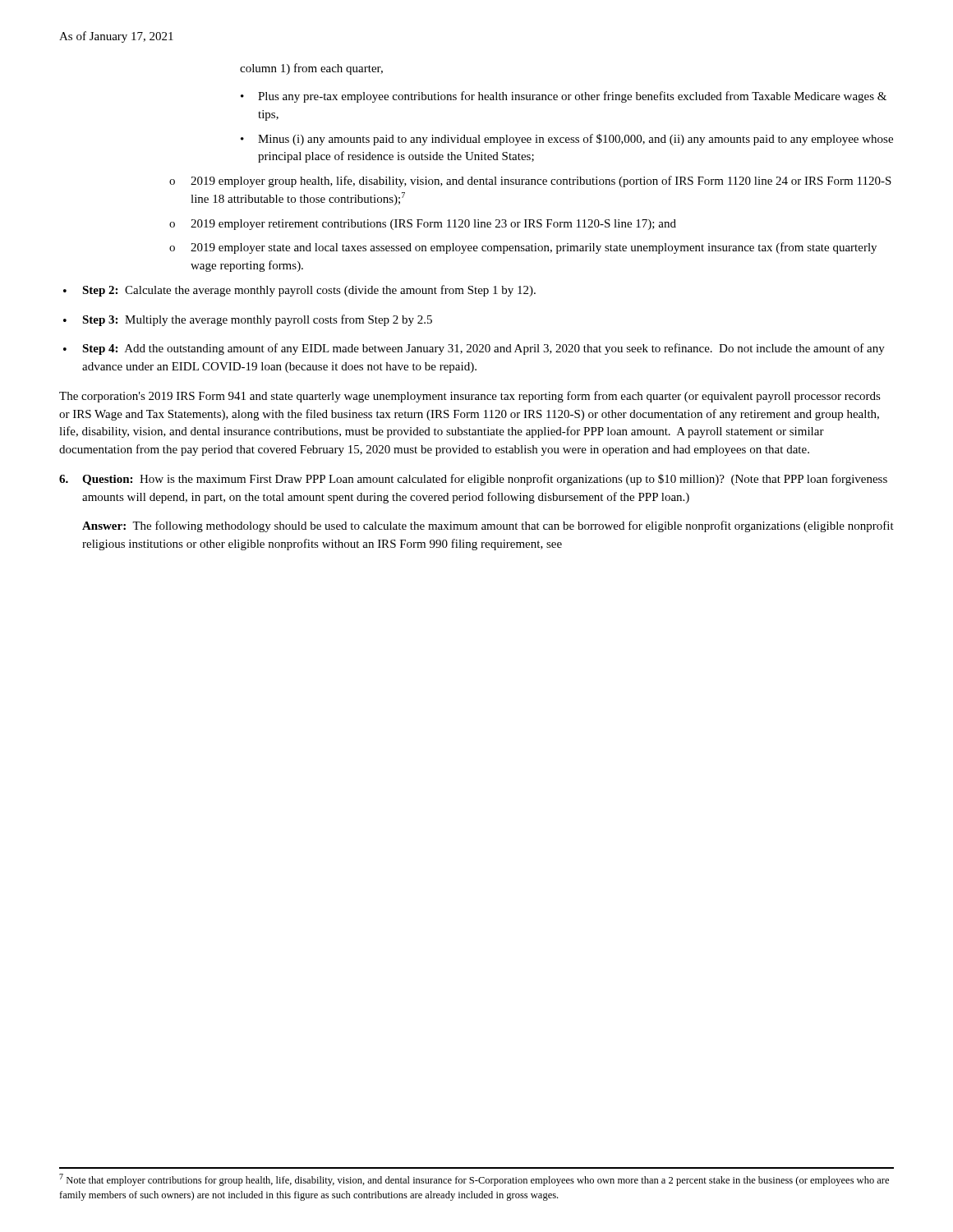Locate the region starting "Minus (i) any amounts paid to any individual"

tap(576, 147)
